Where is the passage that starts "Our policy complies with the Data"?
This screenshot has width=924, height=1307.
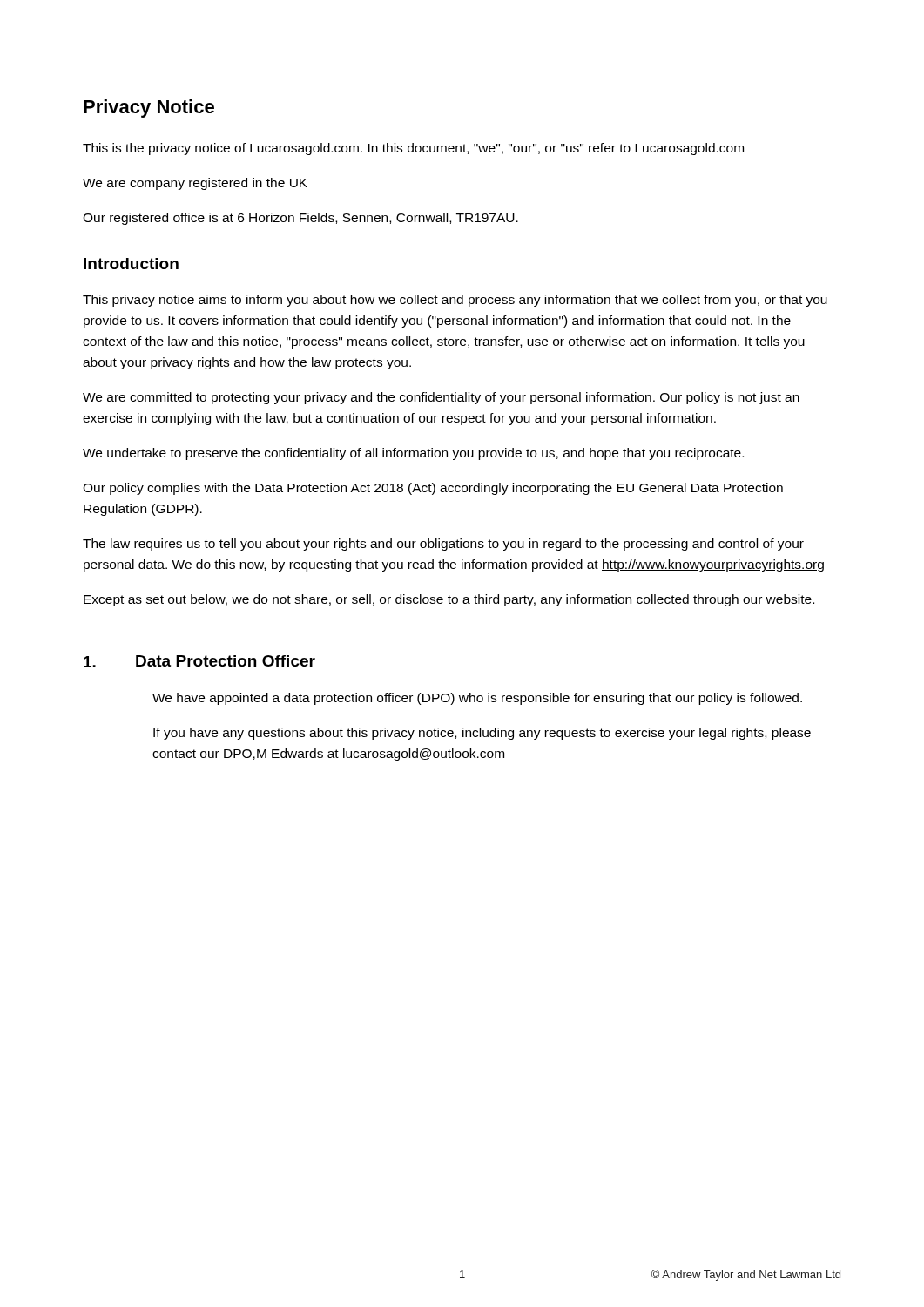(433, 498)
